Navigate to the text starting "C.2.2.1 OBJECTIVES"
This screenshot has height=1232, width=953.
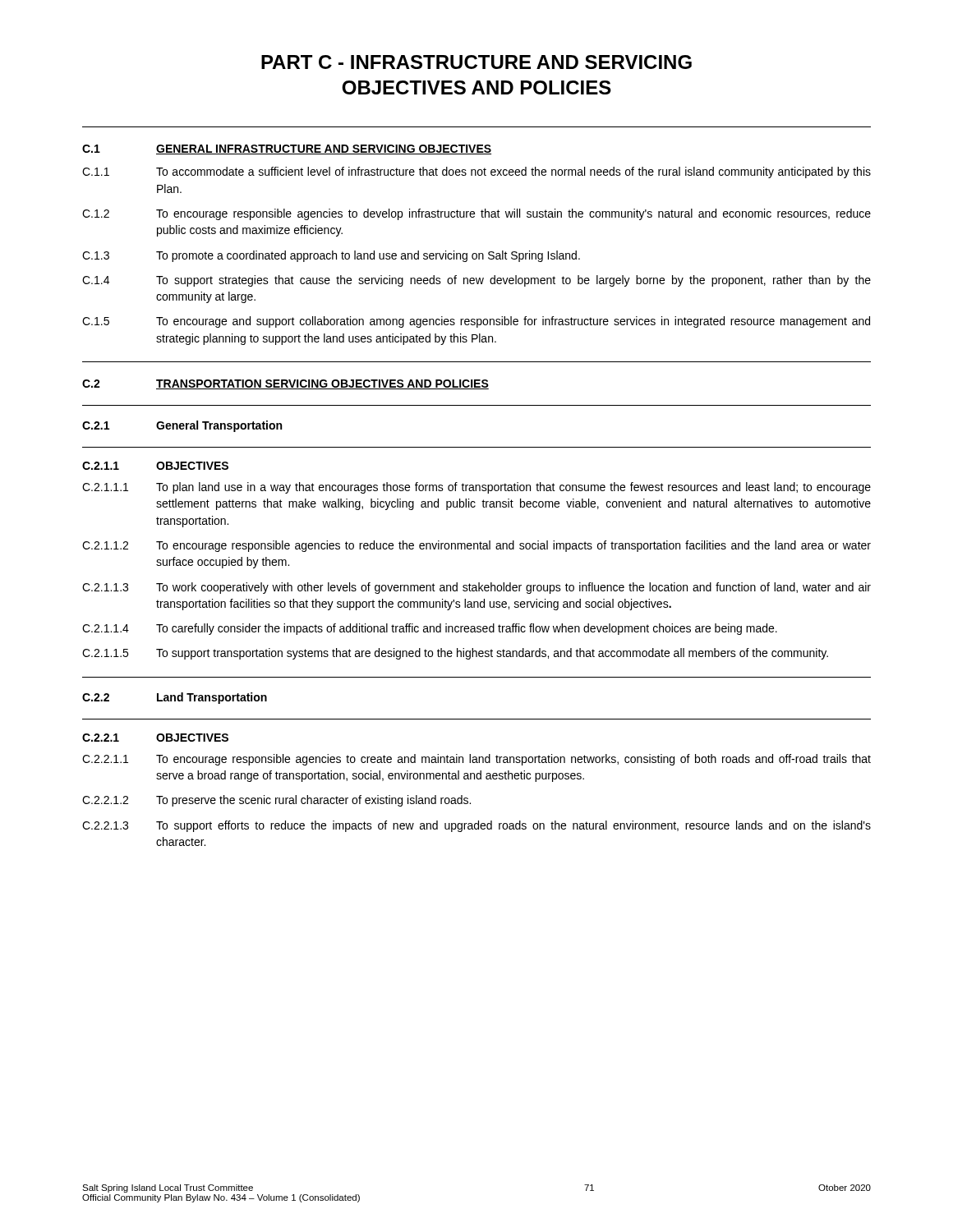[x=156, y=737]
